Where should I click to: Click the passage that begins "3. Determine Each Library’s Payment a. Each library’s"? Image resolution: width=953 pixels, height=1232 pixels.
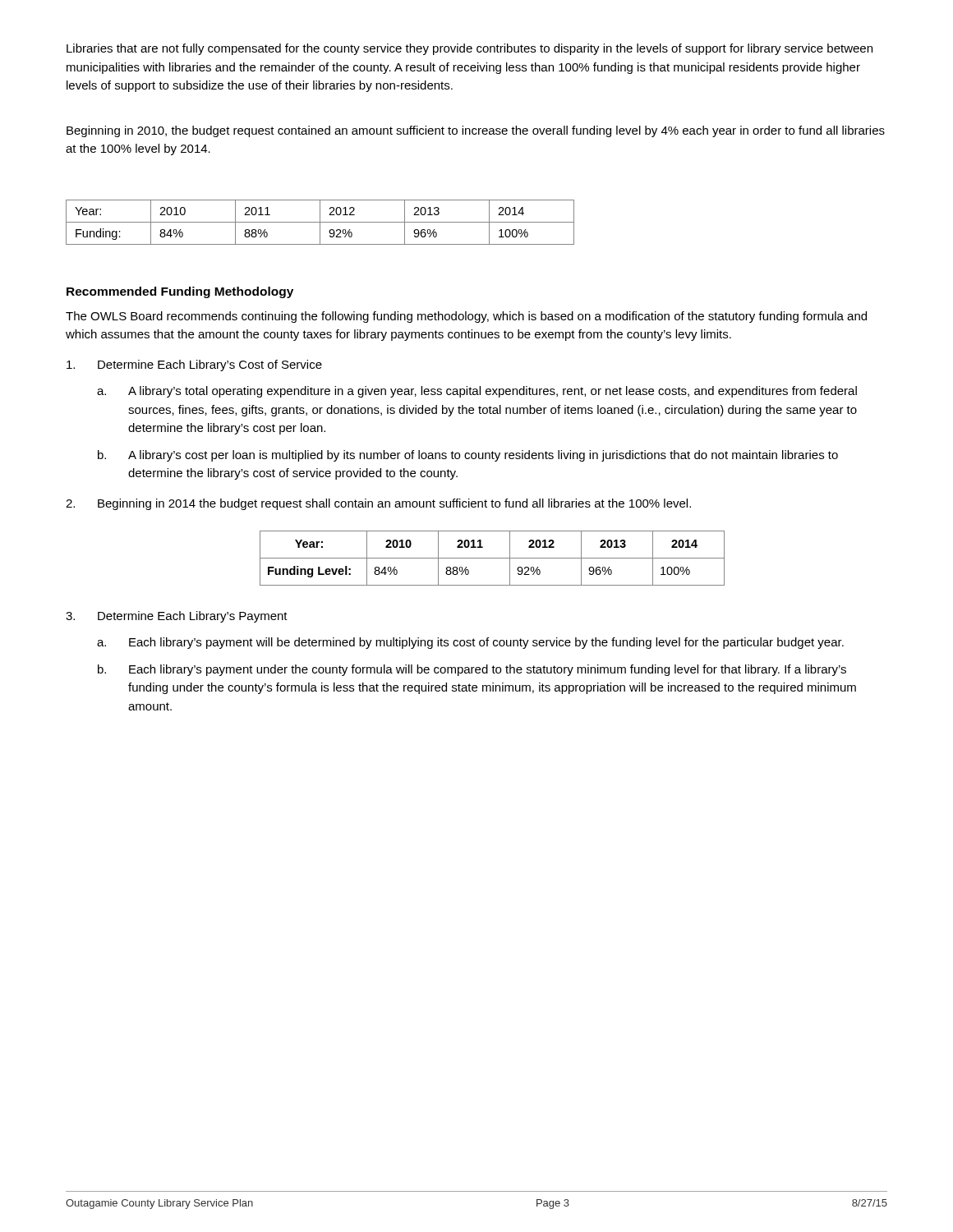tap(476, 663)
